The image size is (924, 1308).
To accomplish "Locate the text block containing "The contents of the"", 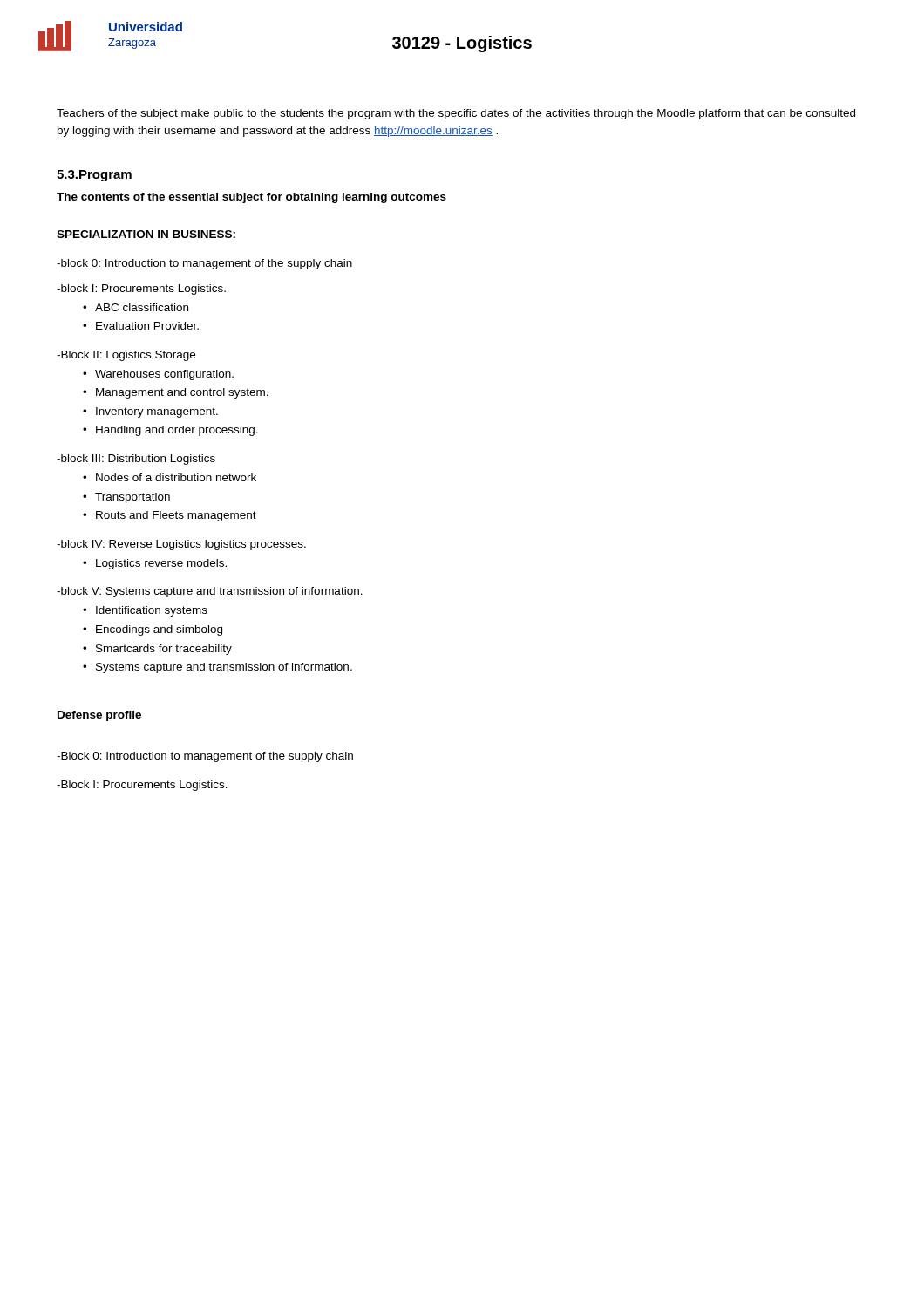I will coord(252,196).
